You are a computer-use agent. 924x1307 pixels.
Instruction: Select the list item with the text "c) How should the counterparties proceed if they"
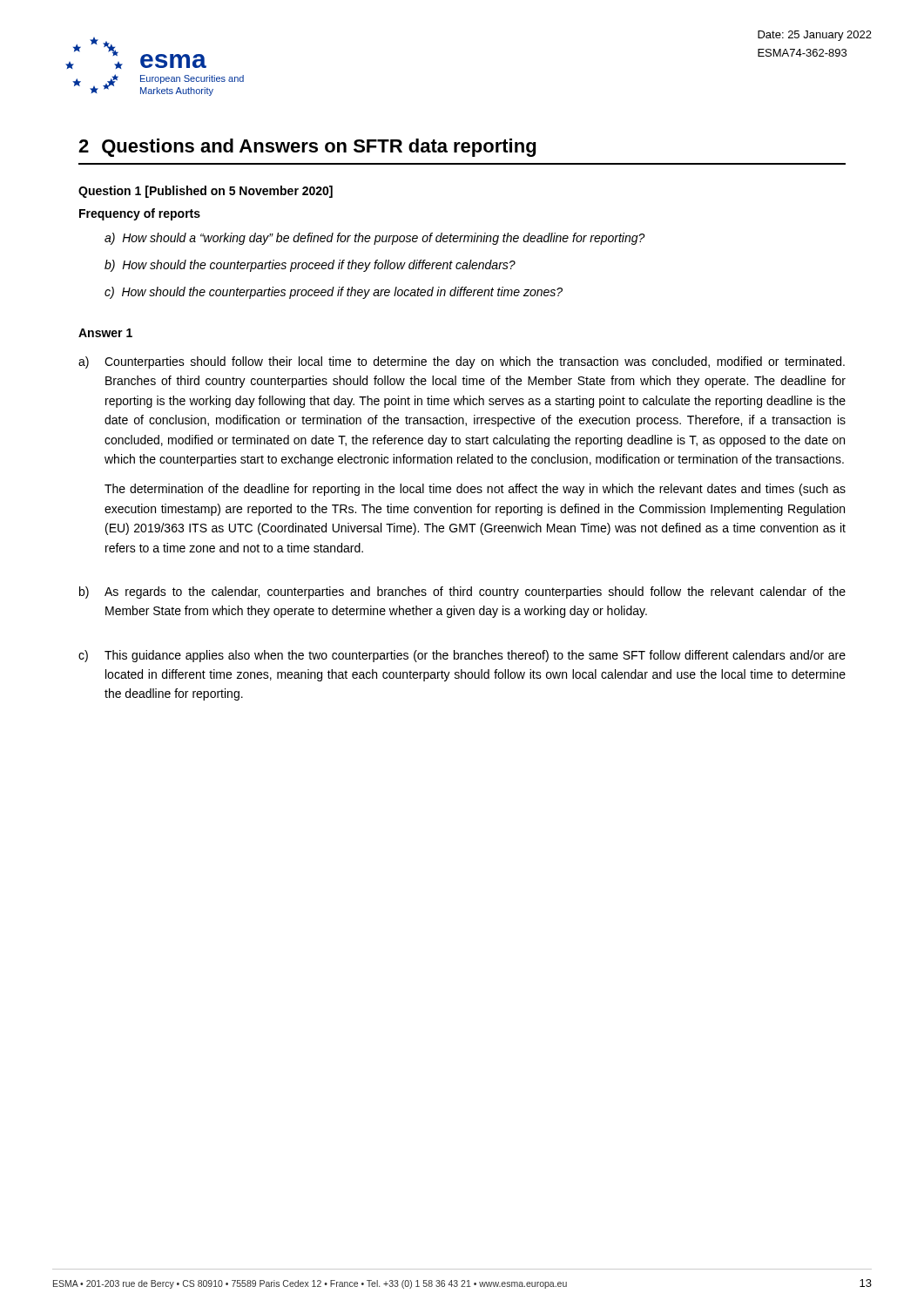pos(334,292)
